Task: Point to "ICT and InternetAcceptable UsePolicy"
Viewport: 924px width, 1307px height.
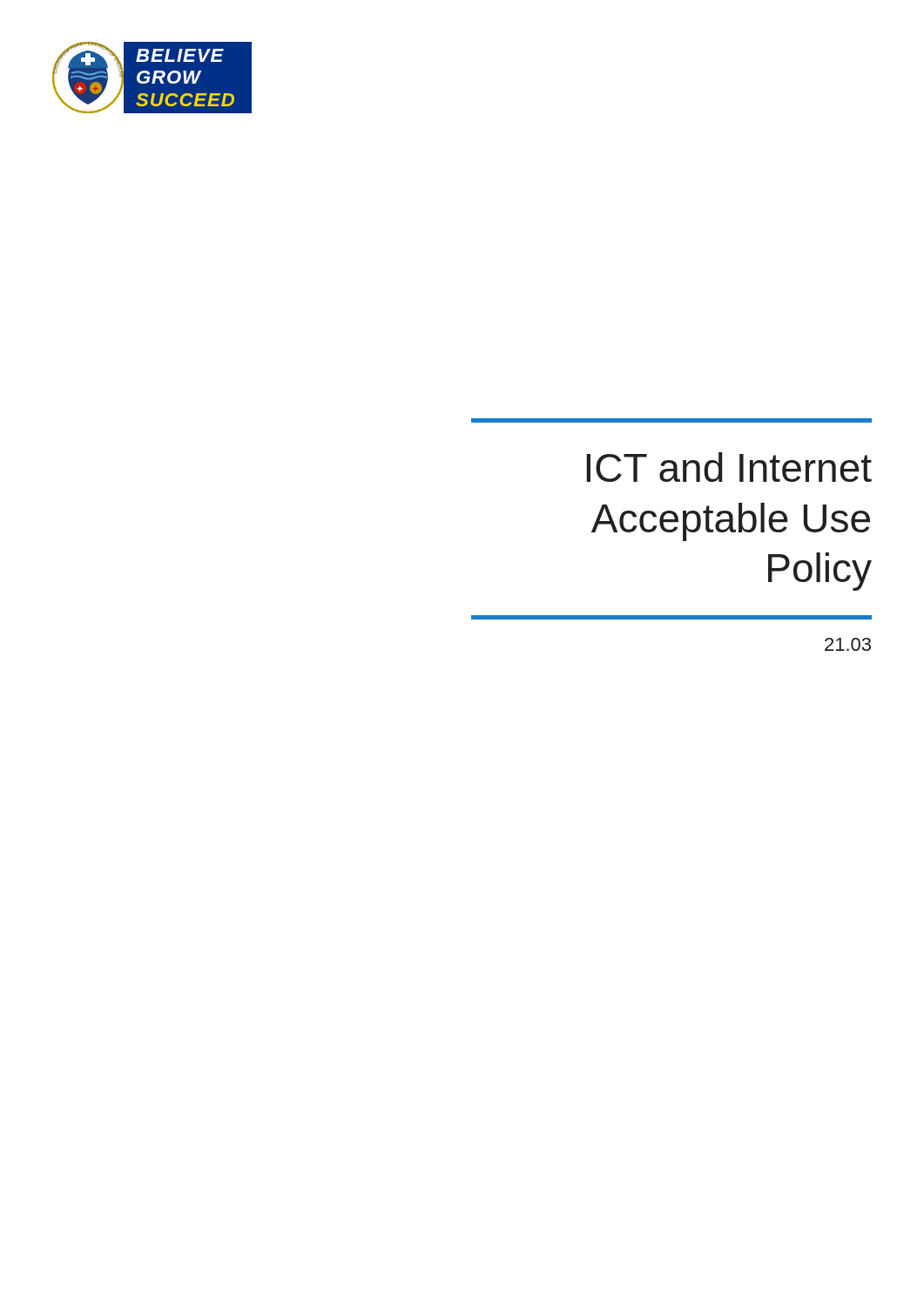Action: [671, 519]
